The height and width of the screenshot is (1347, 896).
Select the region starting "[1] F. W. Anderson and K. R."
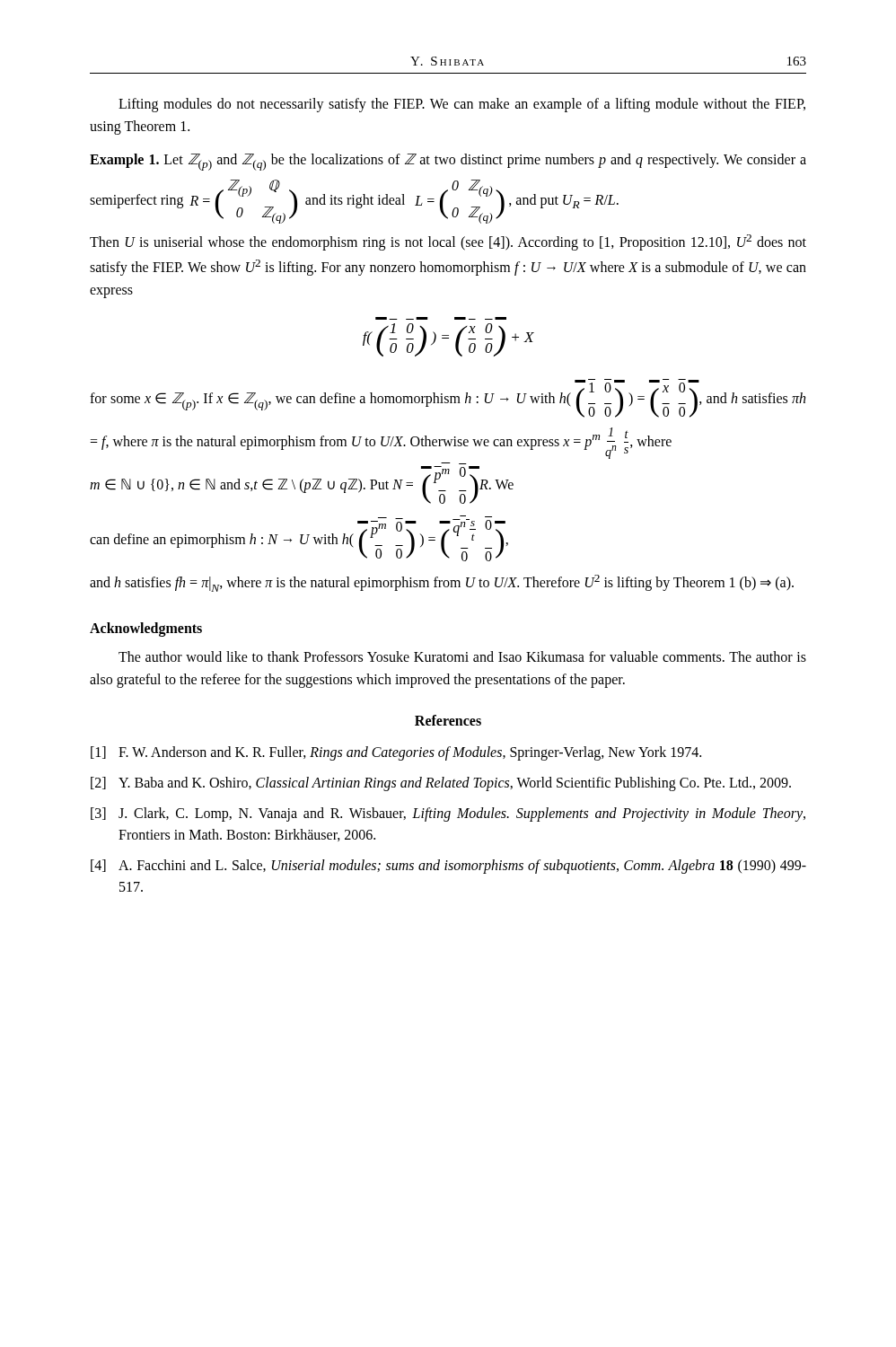[448, 753]
